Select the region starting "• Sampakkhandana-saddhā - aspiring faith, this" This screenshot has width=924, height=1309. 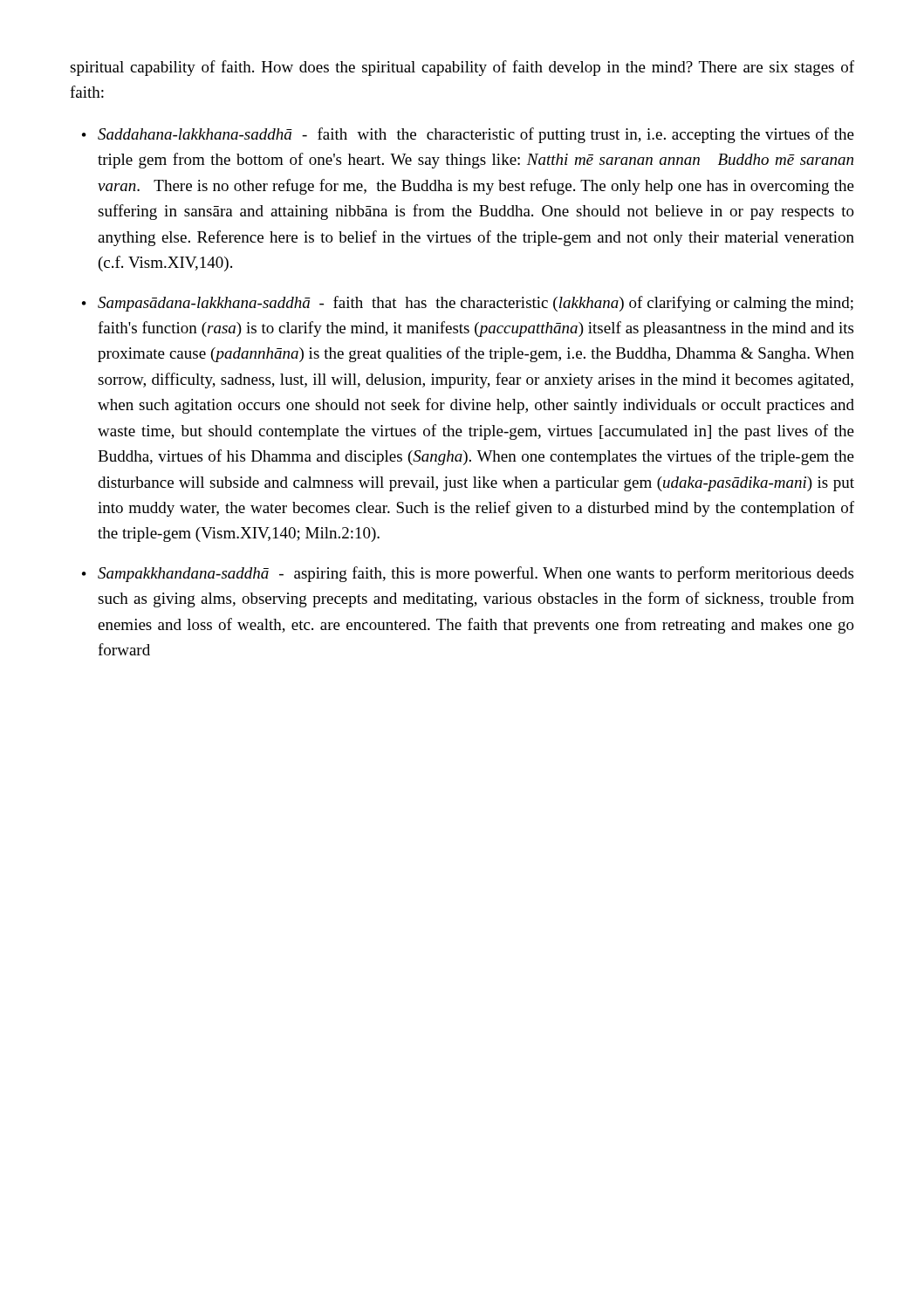click(462, 611)
